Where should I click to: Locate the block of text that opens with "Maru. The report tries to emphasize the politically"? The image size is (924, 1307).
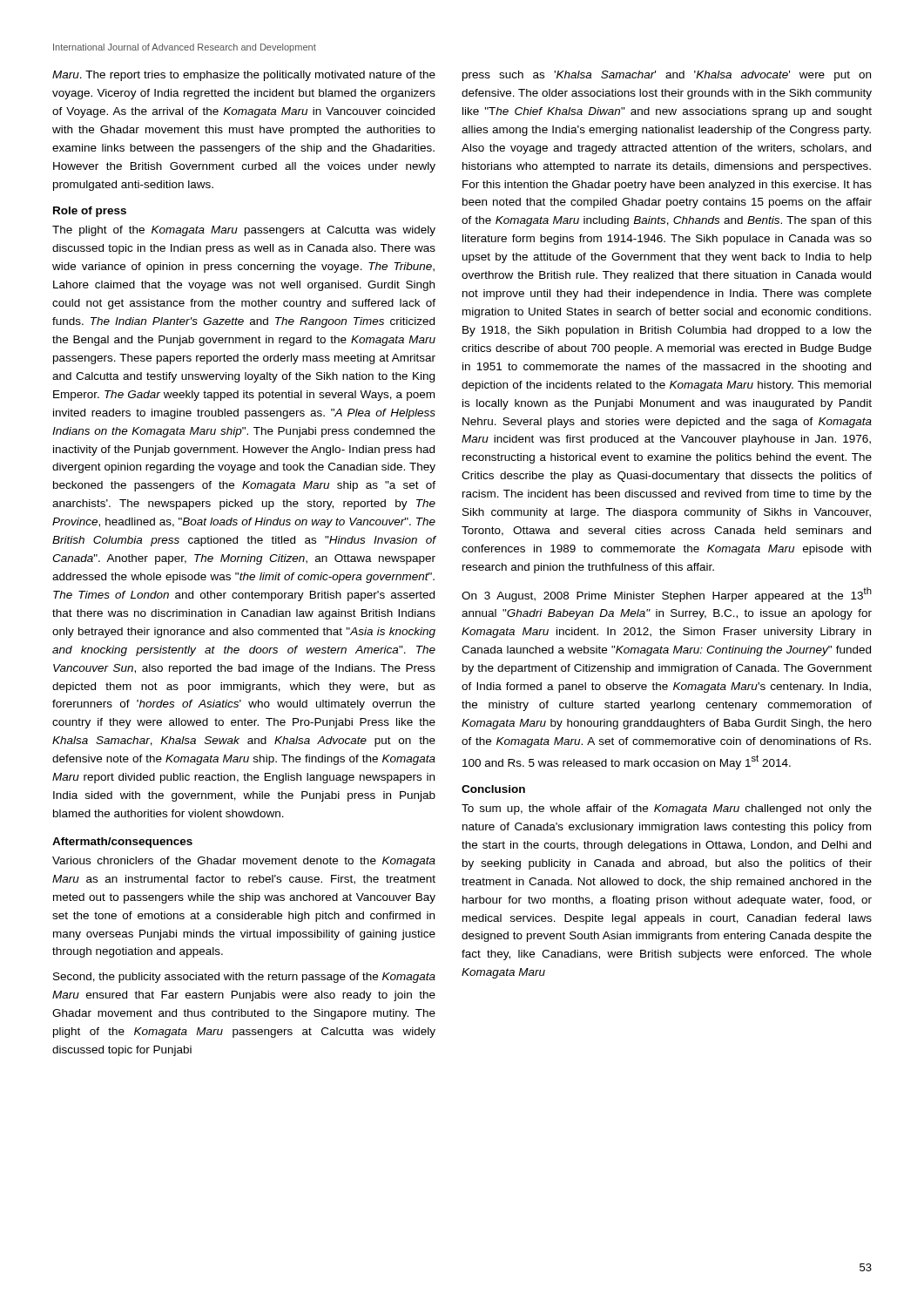tap(244, 129)
